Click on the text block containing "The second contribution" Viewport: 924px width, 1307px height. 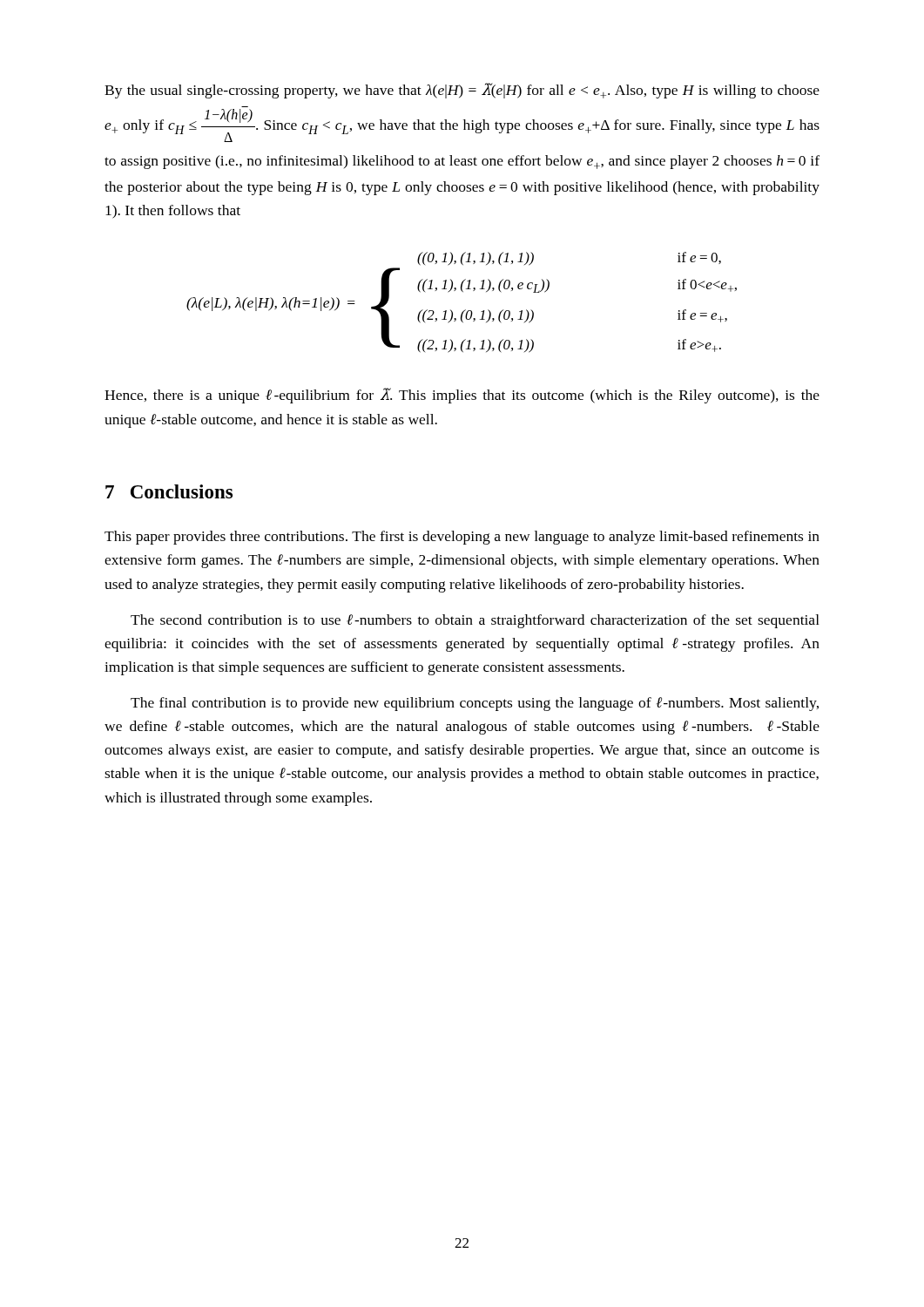click(462, 643)
